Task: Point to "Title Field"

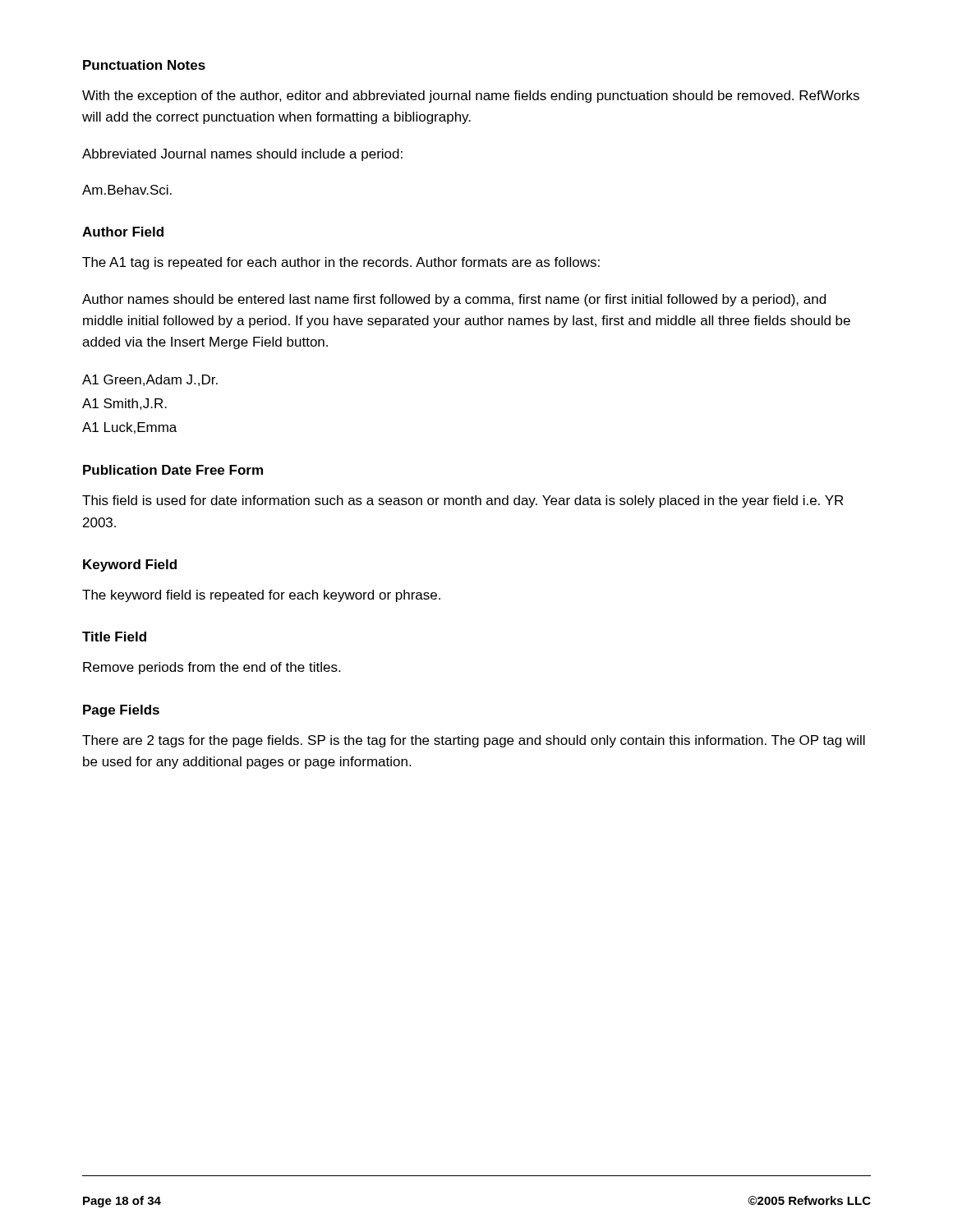Action: tap(115, 637)
